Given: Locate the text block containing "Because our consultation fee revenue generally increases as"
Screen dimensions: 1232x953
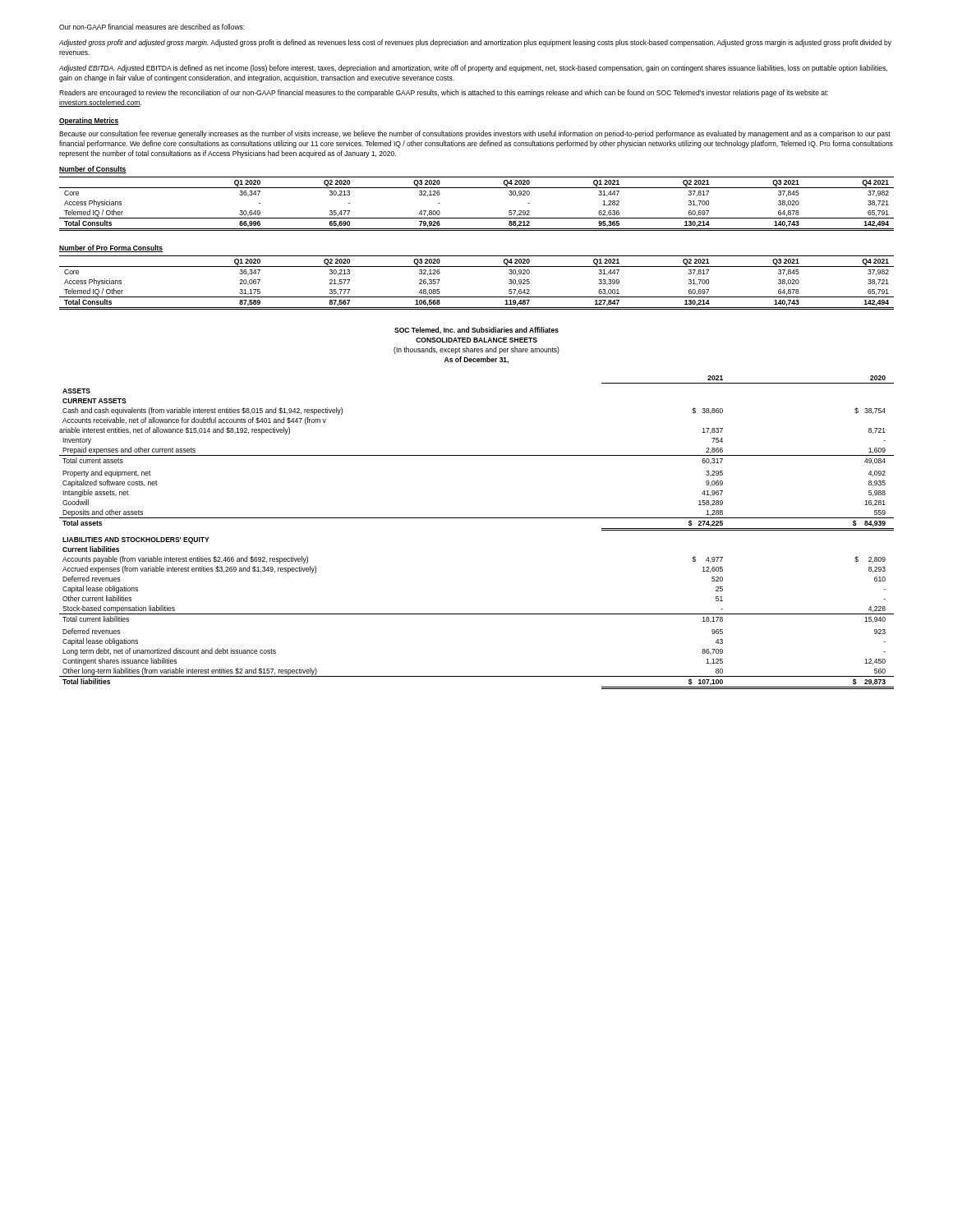Looking at the screenshot, I should point(476,145).
